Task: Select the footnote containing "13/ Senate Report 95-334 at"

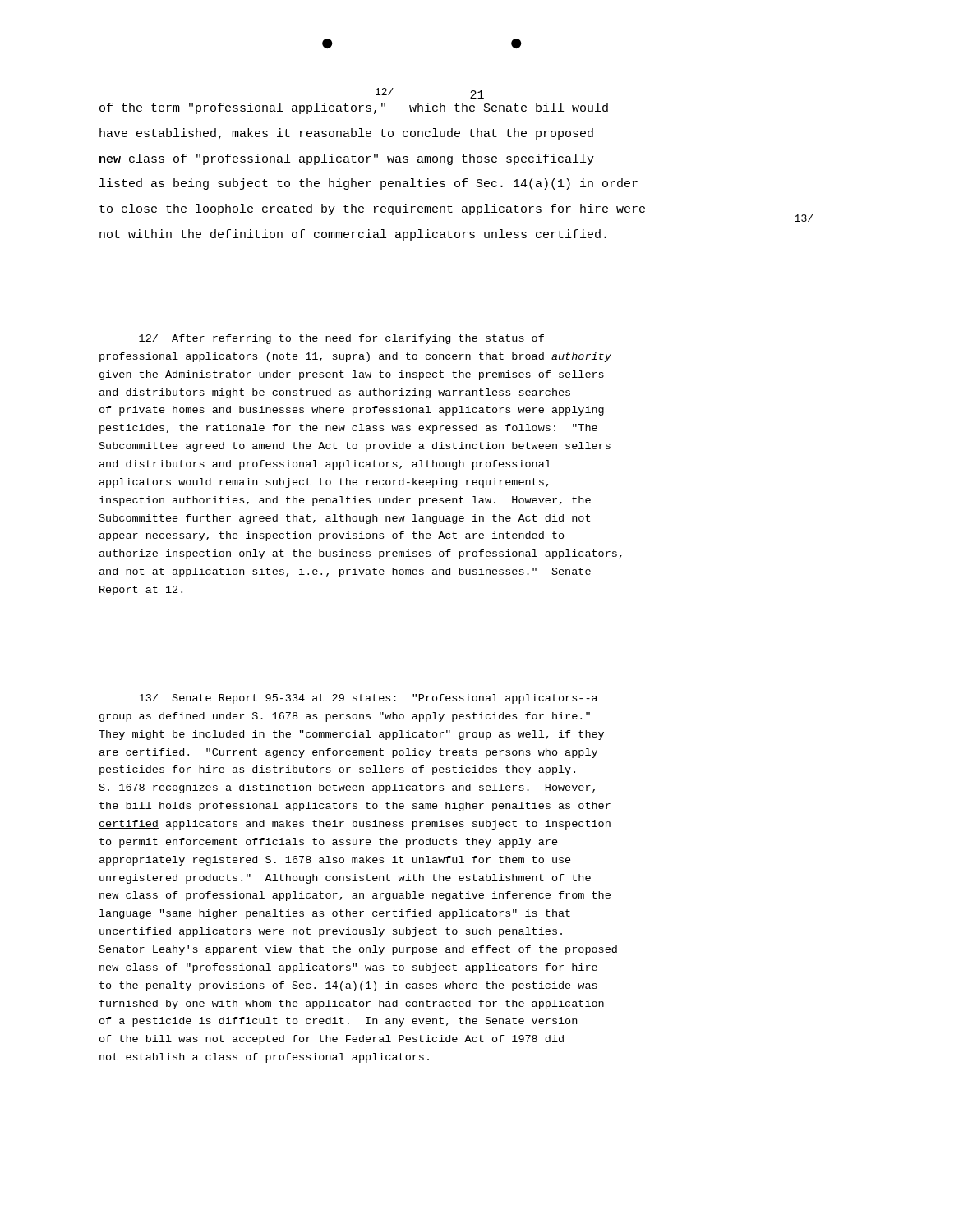Action: (x=456, y=878)
